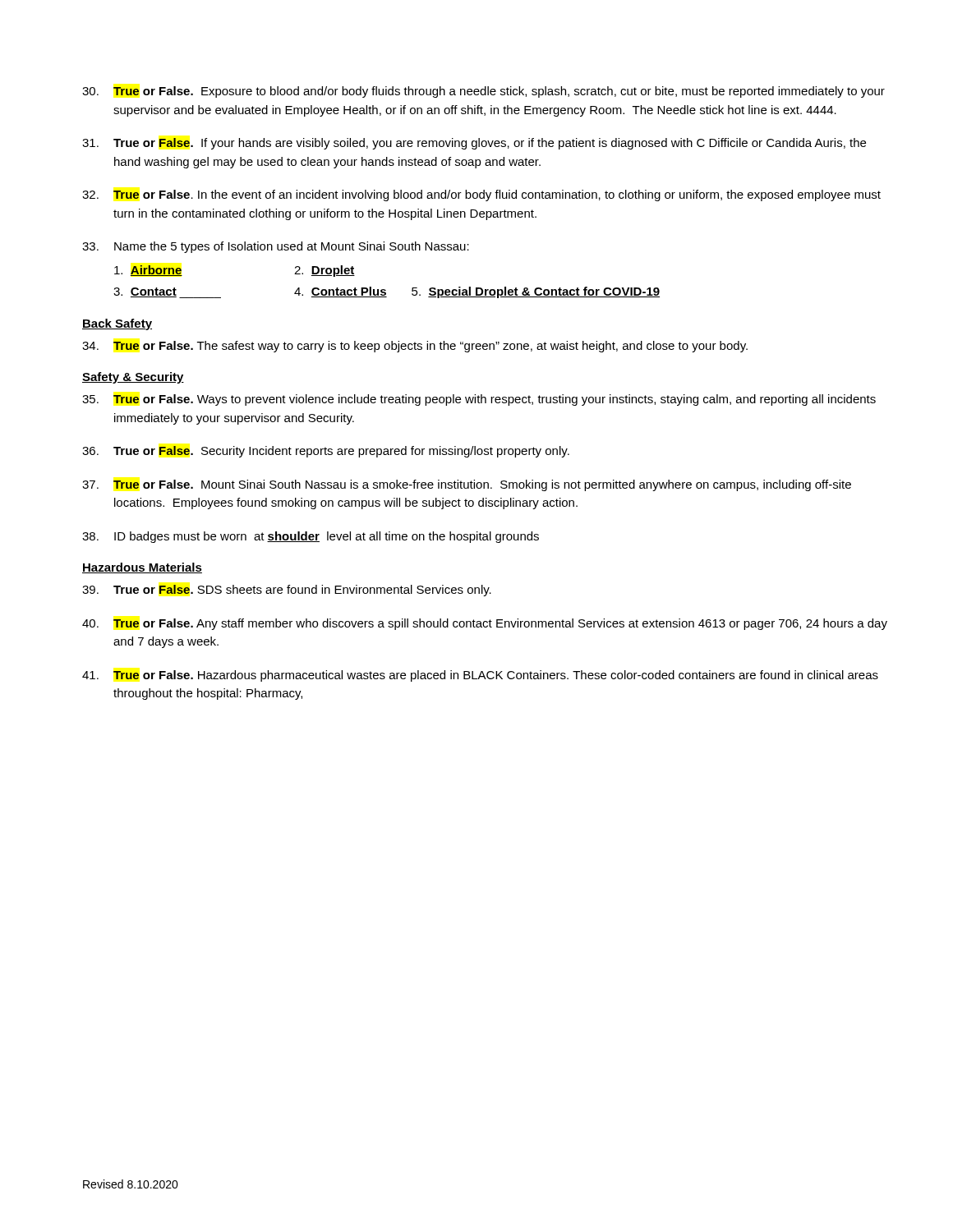Find the text block starting "34. True or False. The safest"

pyautogui.click(x=485, y=346)
